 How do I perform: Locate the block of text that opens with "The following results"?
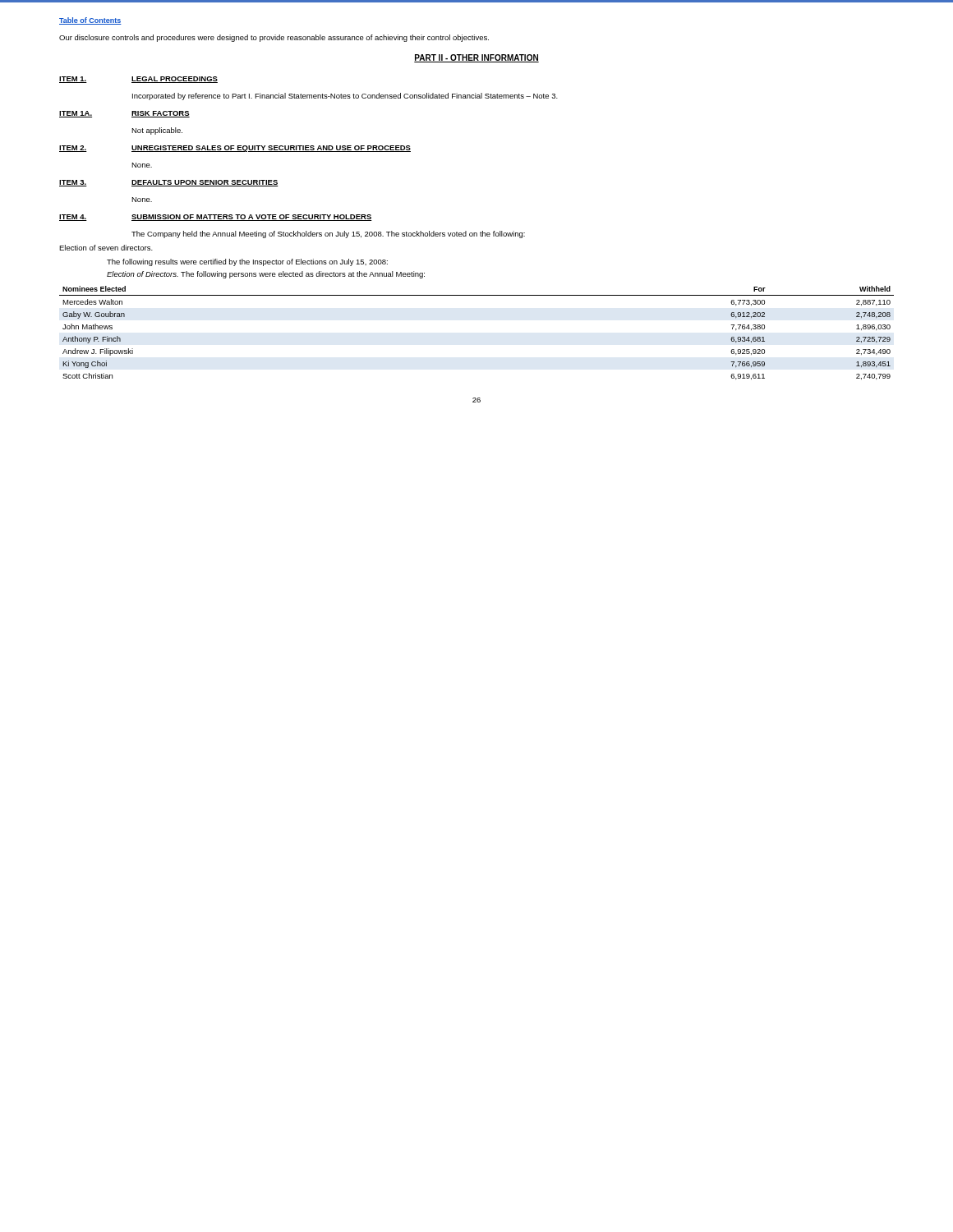coord(248,262)
